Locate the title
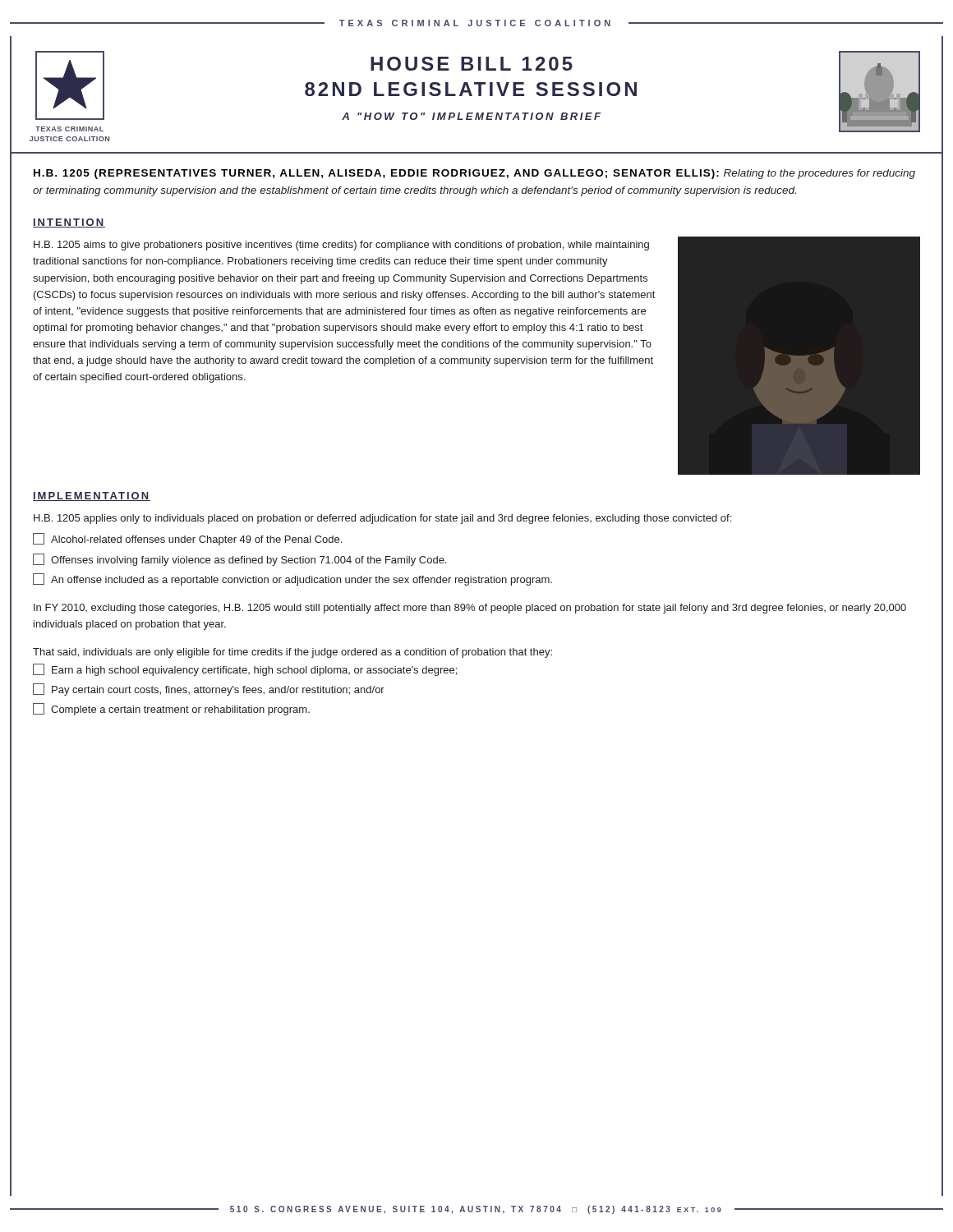 (x=472, y=87)
